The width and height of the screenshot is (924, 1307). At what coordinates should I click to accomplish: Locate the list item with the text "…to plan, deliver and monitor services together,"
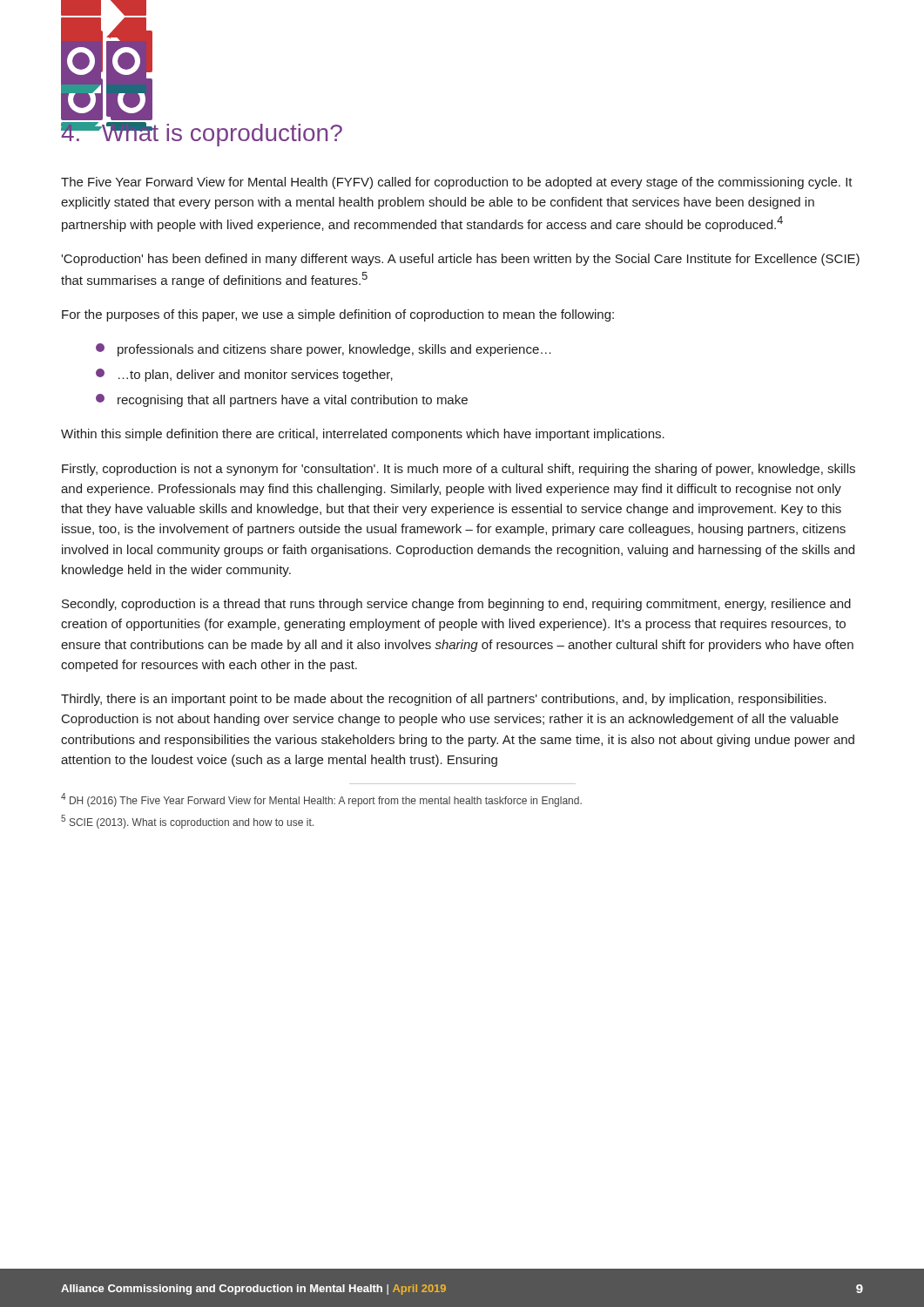point(245,374)
